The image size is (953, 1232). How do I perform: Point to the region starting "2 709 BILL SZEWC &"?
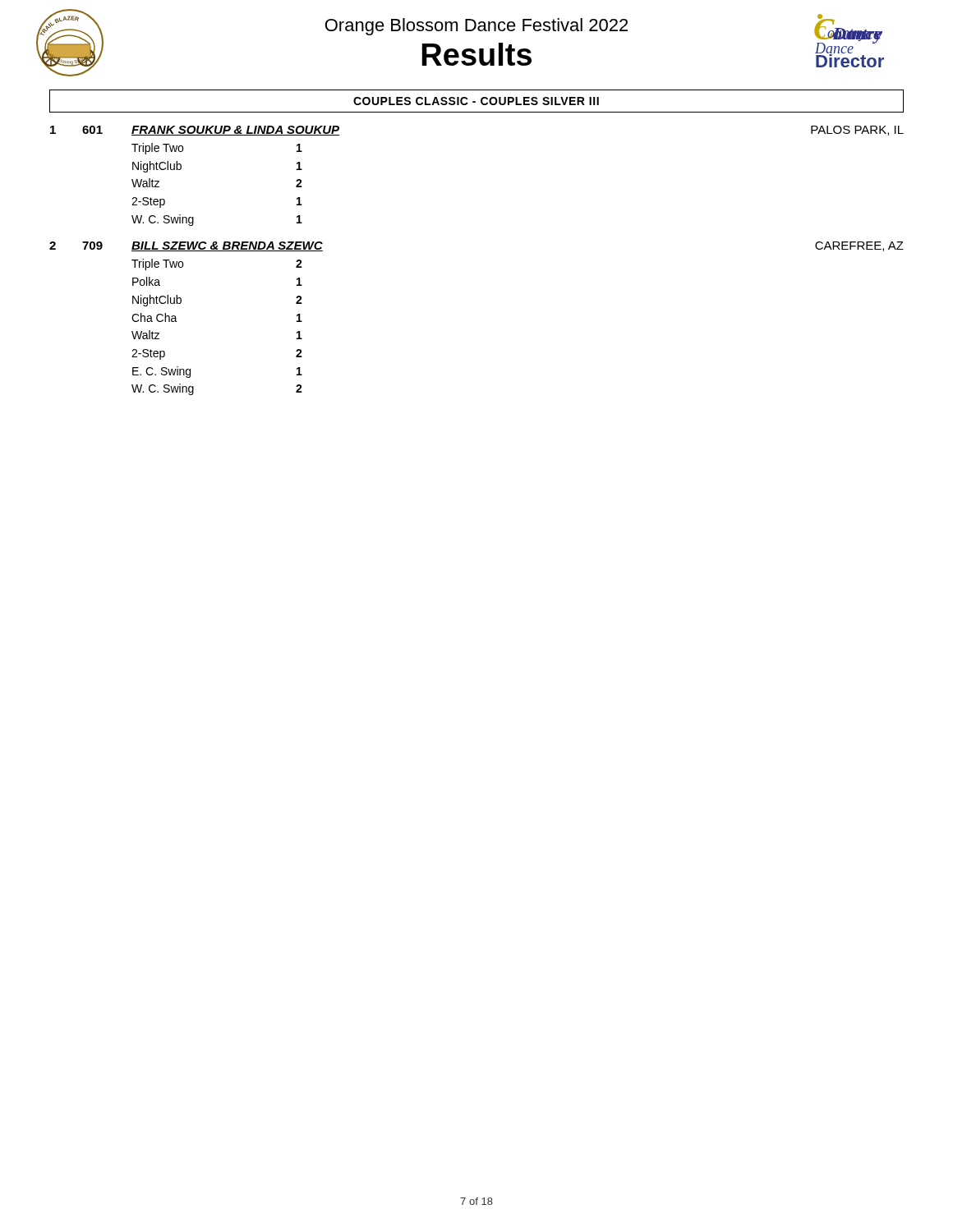(x=93, y=248)
